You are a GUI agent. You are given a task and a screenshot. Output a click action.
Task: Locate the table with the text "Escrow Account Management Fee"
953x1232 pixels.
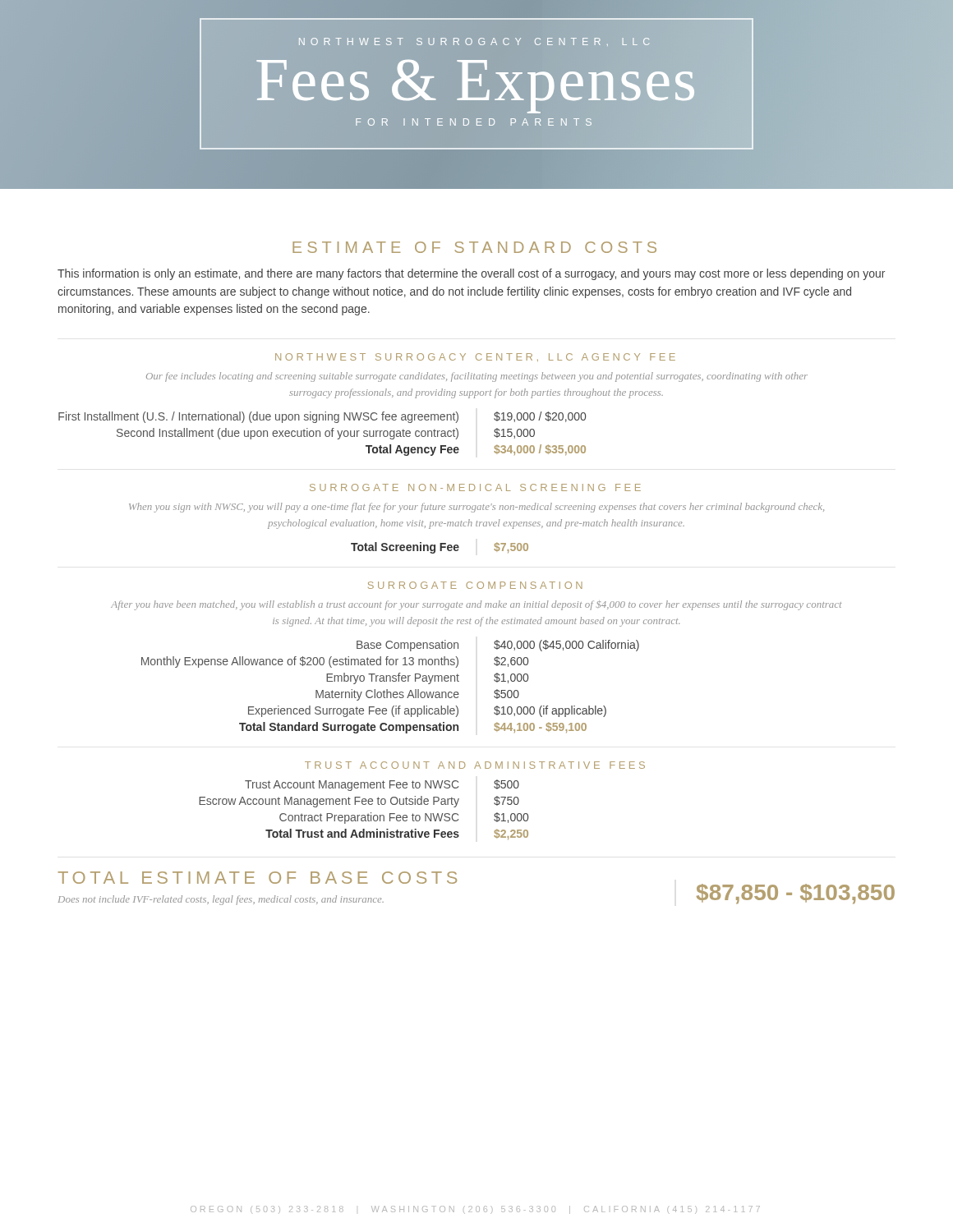(x=476, y=809)
